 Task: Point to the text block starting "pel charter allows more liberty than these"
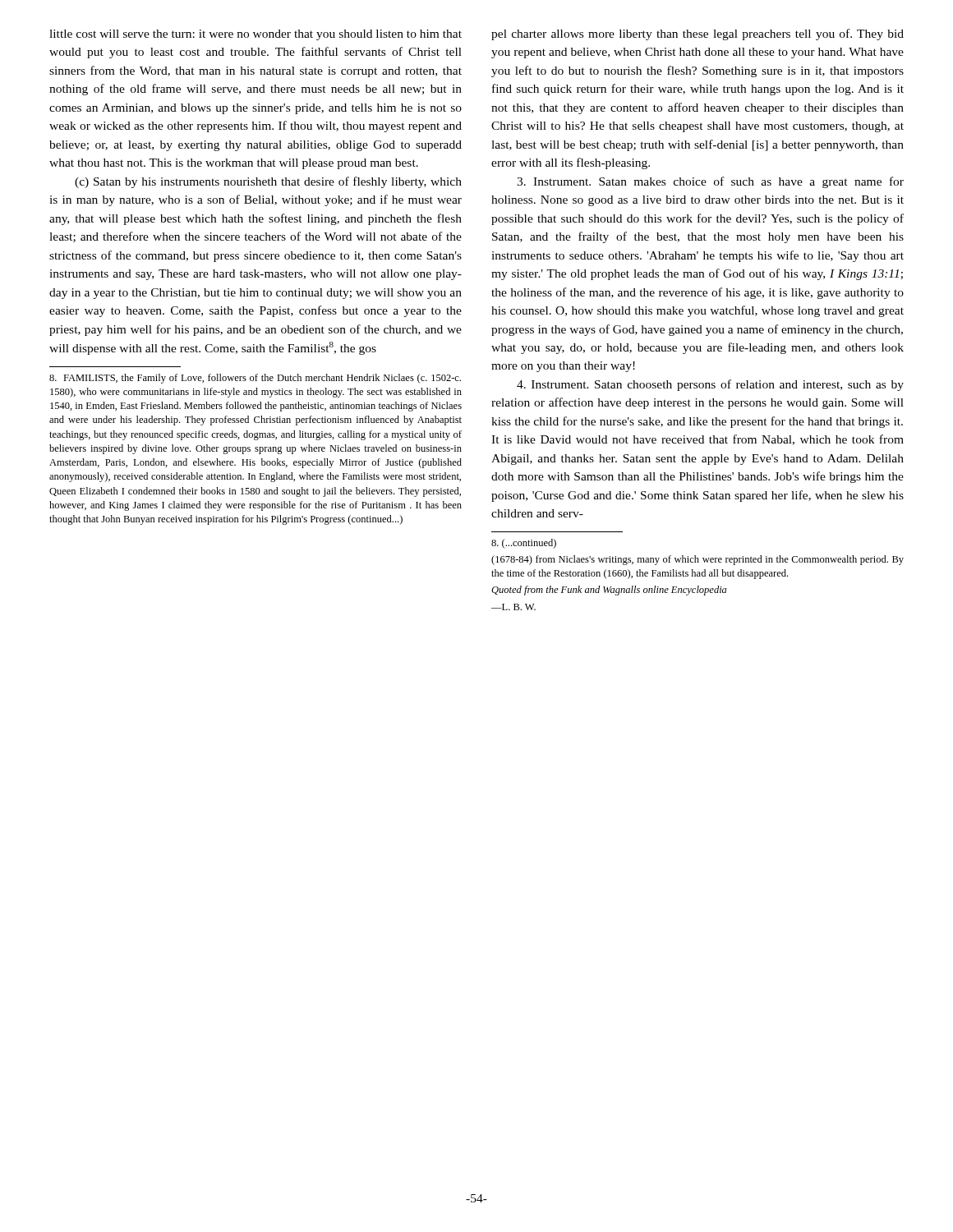tap(698, 274)
